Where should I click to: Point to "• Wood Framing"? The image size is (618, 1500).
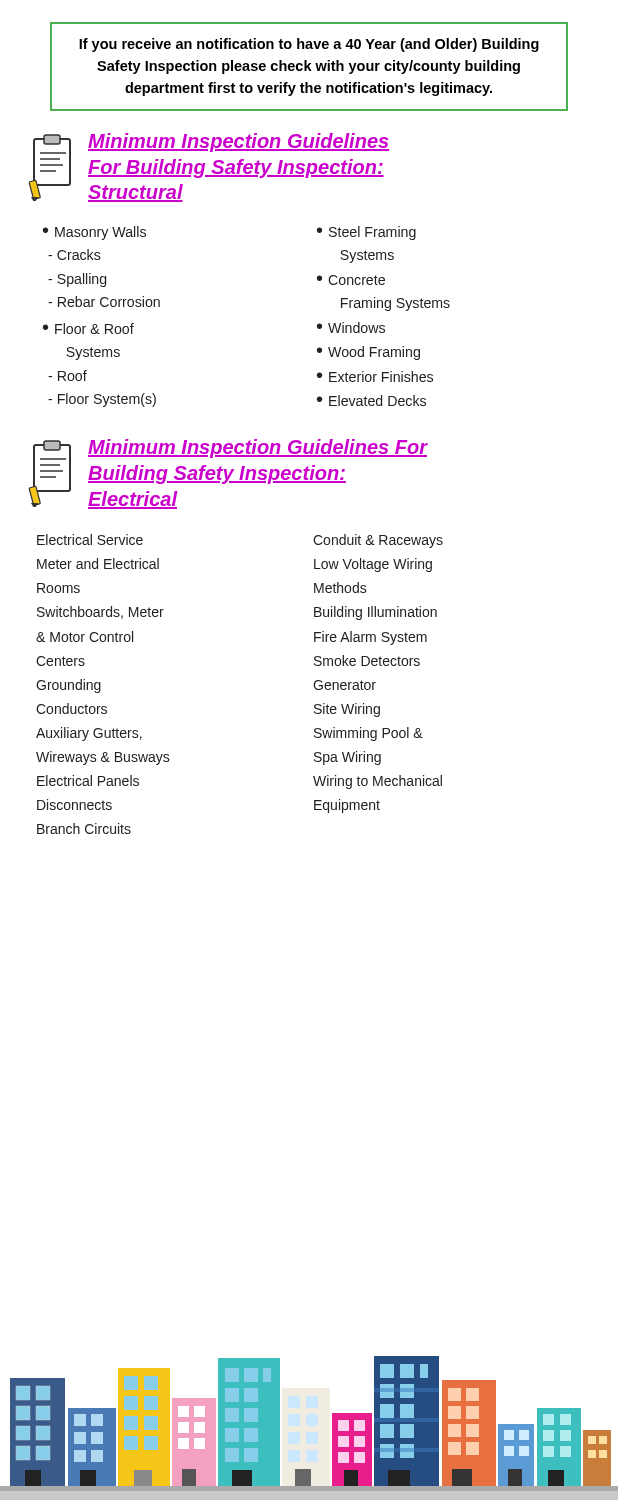[368, 352]
